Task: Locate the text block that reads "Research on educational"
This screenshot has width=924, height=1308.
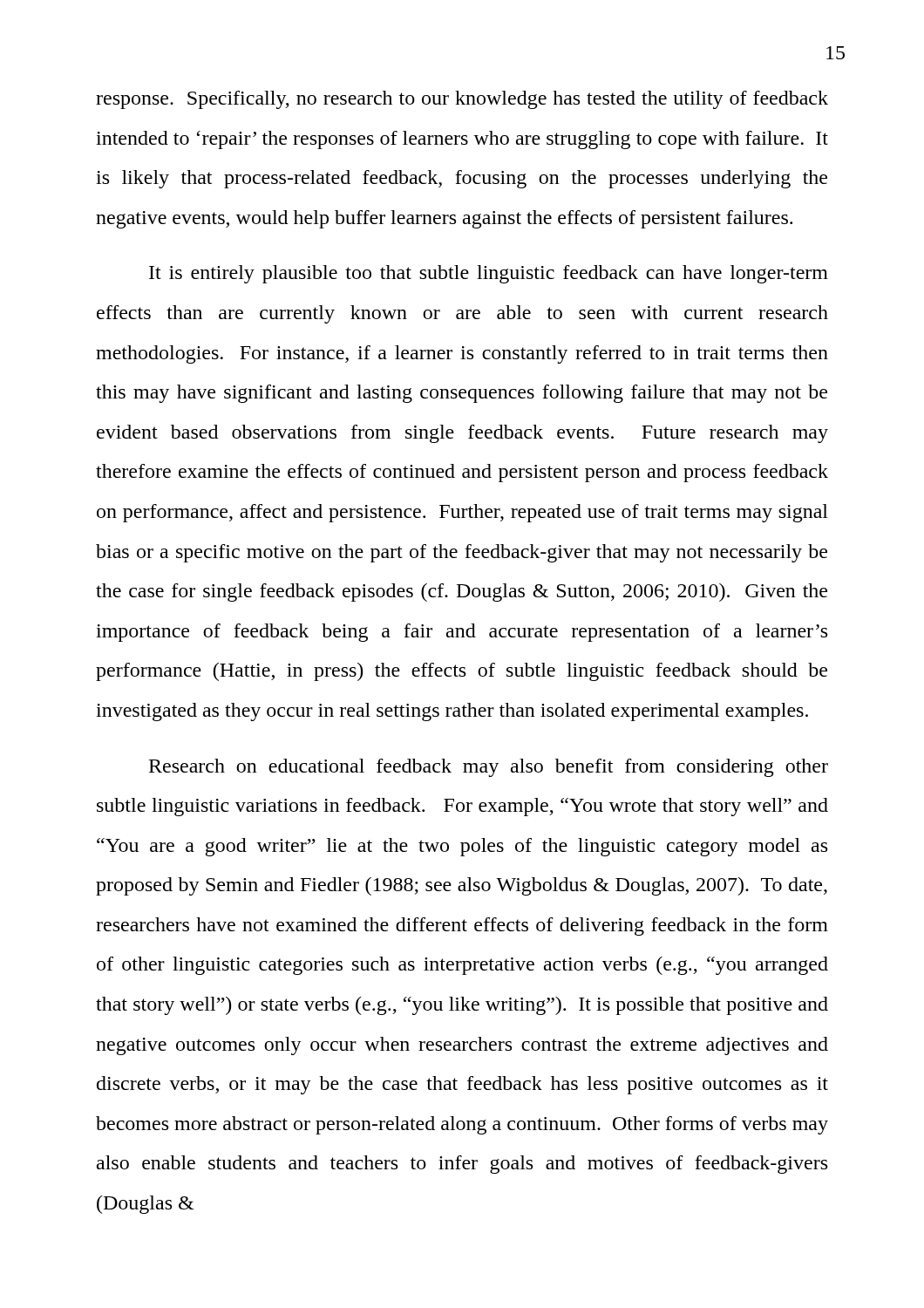Action: click(x=462, y=984)
